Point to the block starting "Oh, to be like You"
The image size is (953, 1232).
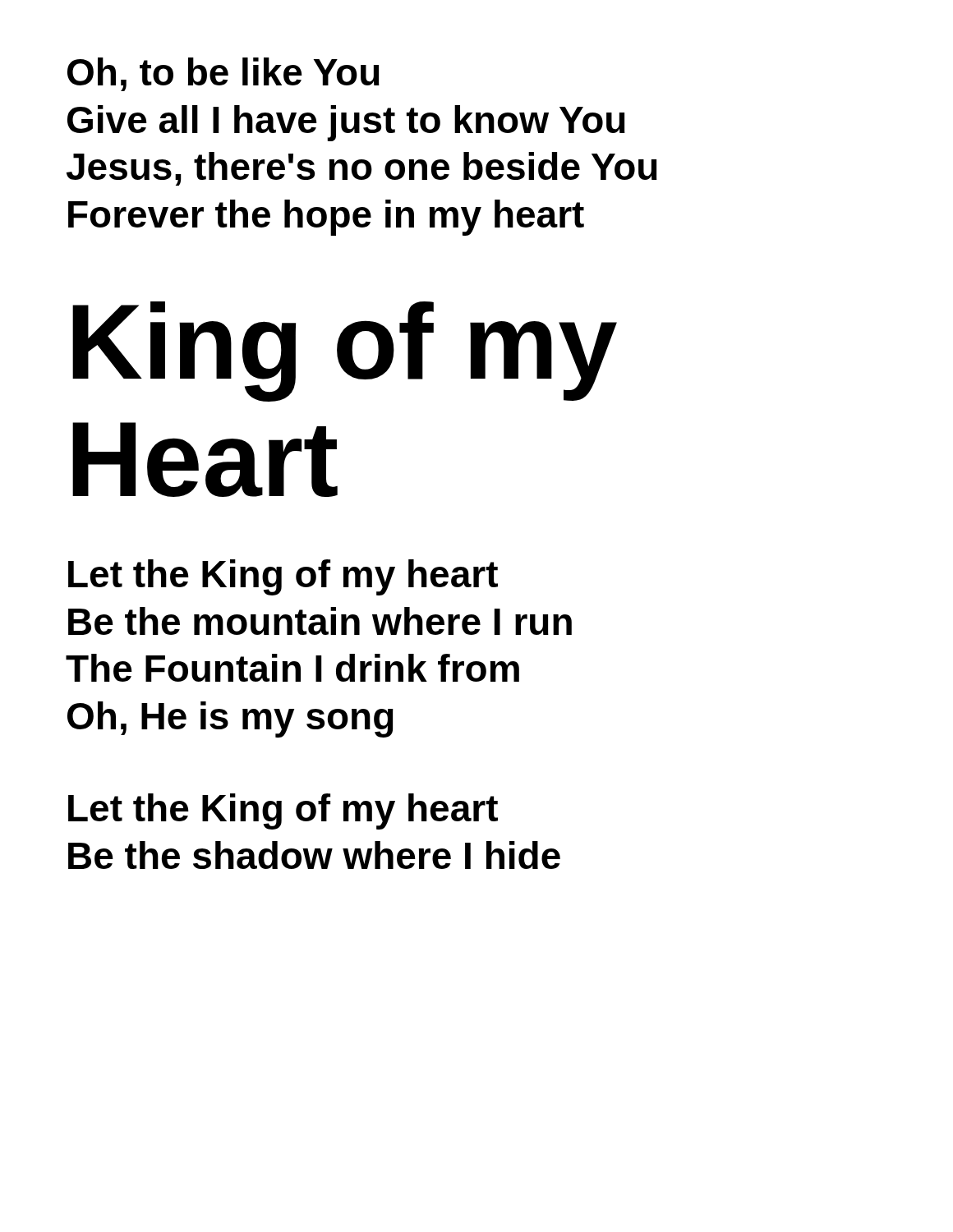pos(363,143)
